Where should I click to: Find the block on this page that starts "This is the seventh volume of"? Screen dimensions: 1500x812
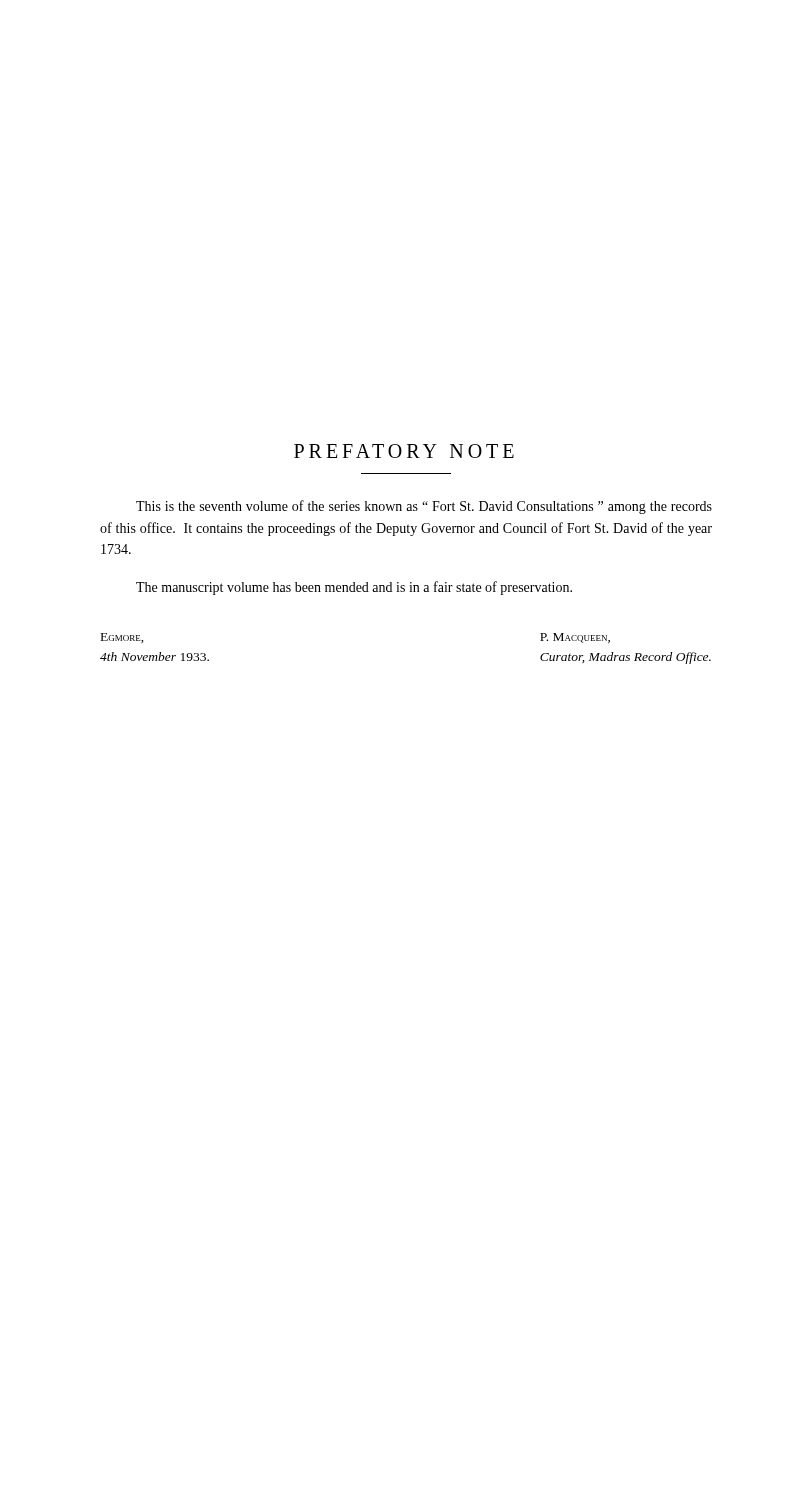click(406, 528)
